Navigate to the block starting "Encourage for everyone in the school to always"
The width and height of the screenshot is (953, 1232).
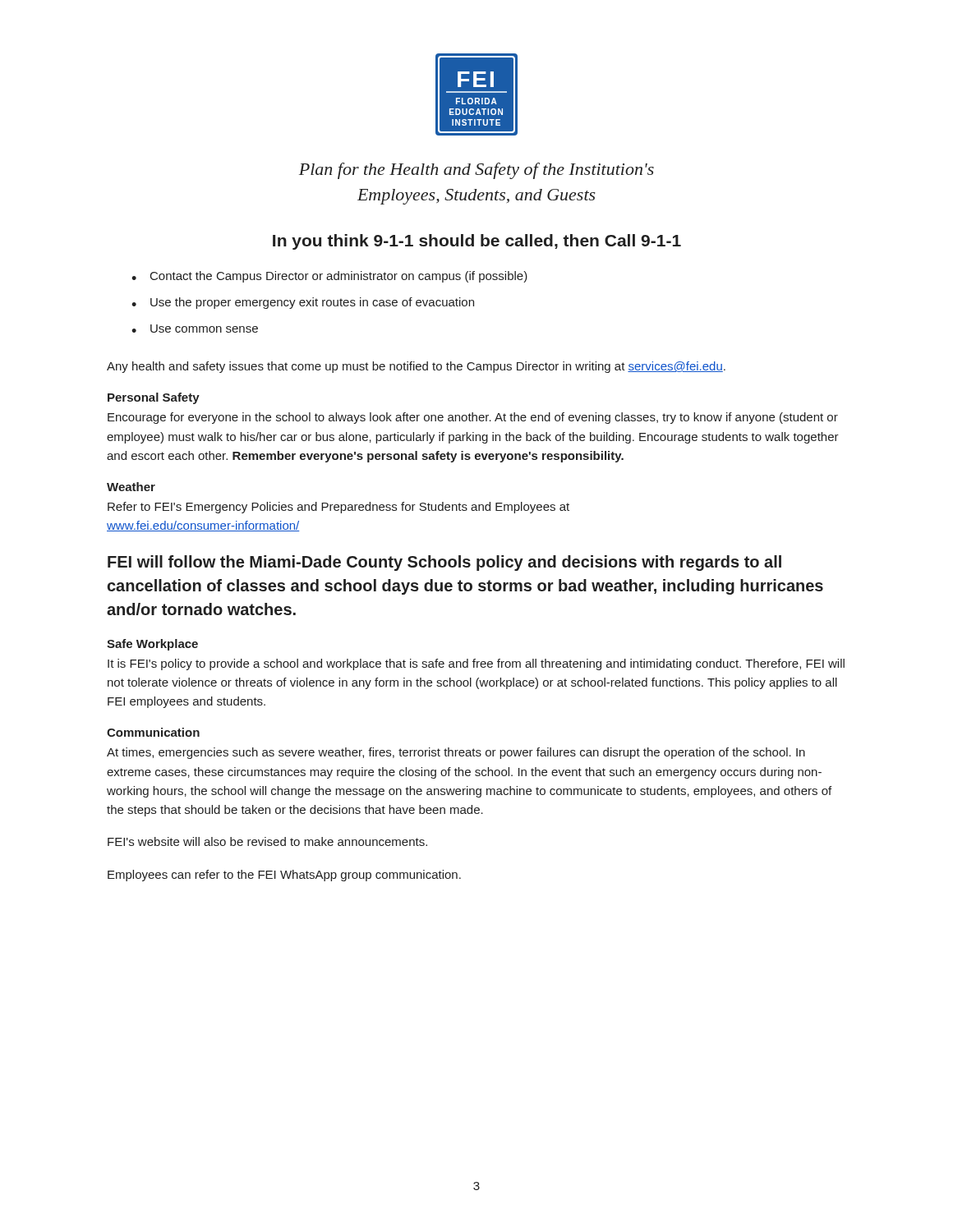coord(473,436)
